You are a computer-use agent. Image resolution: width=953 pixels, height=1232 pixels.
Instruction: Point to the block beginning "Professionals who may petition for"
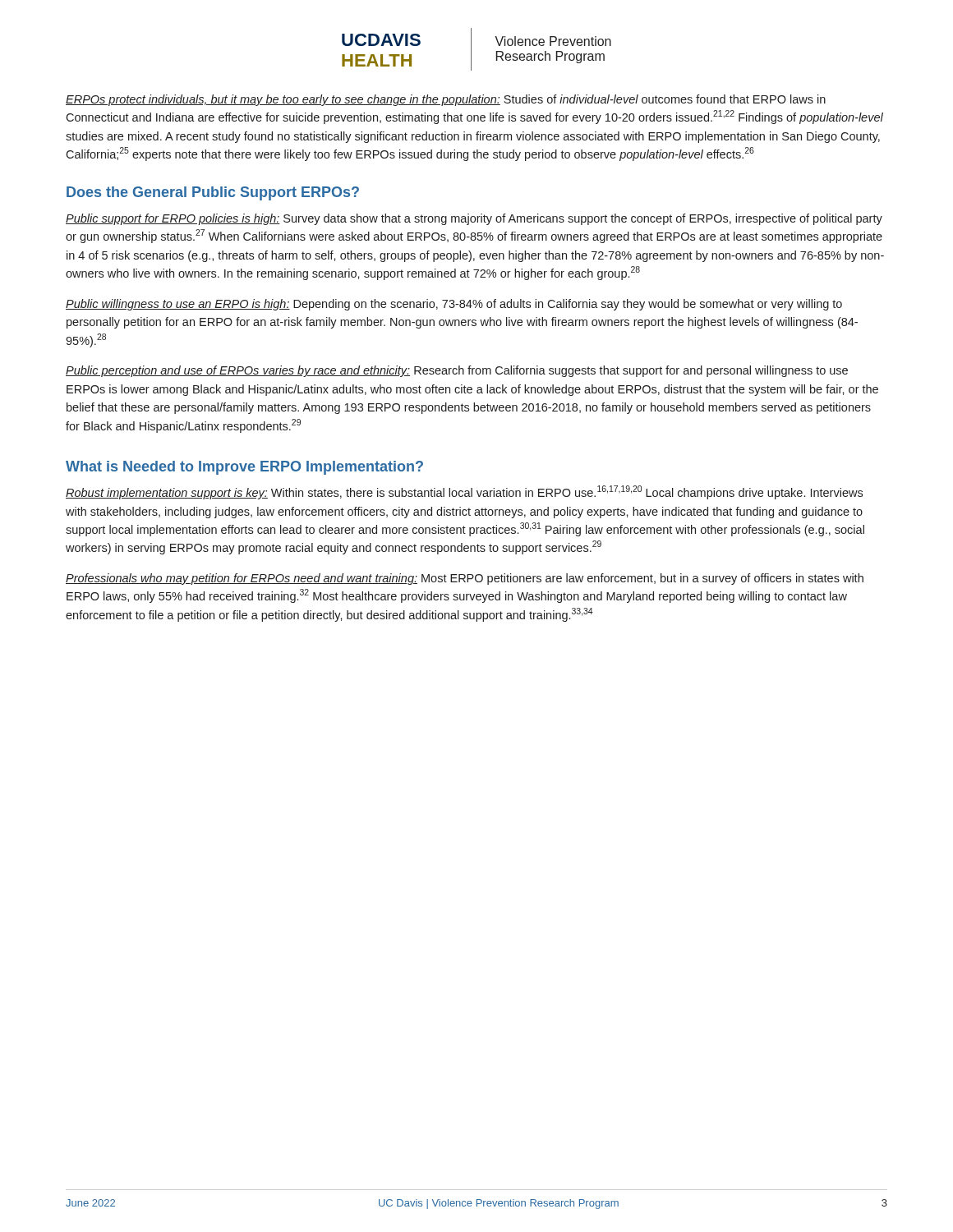[465, 597]
